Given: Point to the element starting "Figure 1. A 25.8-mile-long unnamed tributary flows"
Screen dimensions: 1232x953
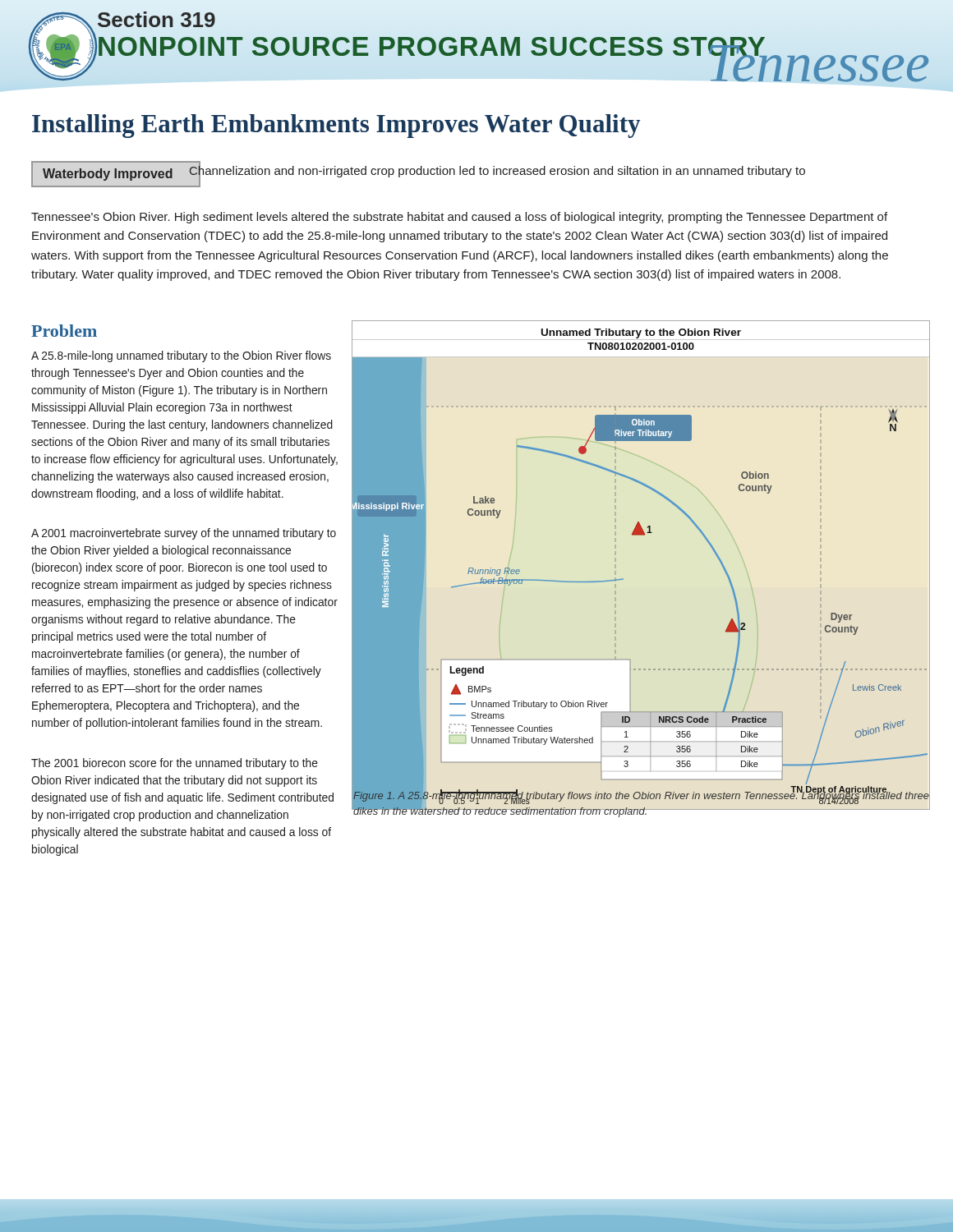Looking at the screenshot, I should click(641, 803).
